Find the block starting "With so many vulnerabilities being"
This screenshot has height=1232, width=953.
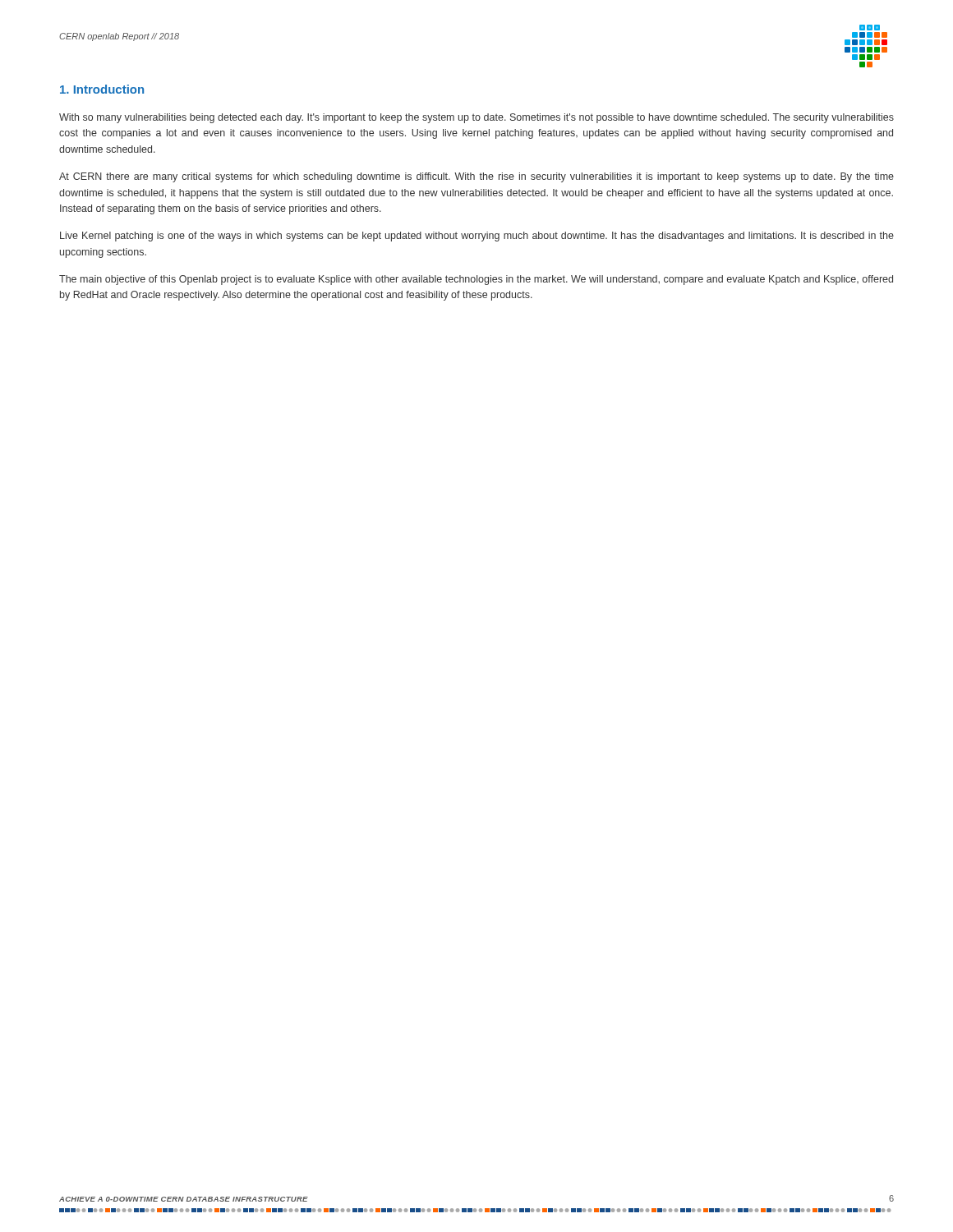point(476,133)
